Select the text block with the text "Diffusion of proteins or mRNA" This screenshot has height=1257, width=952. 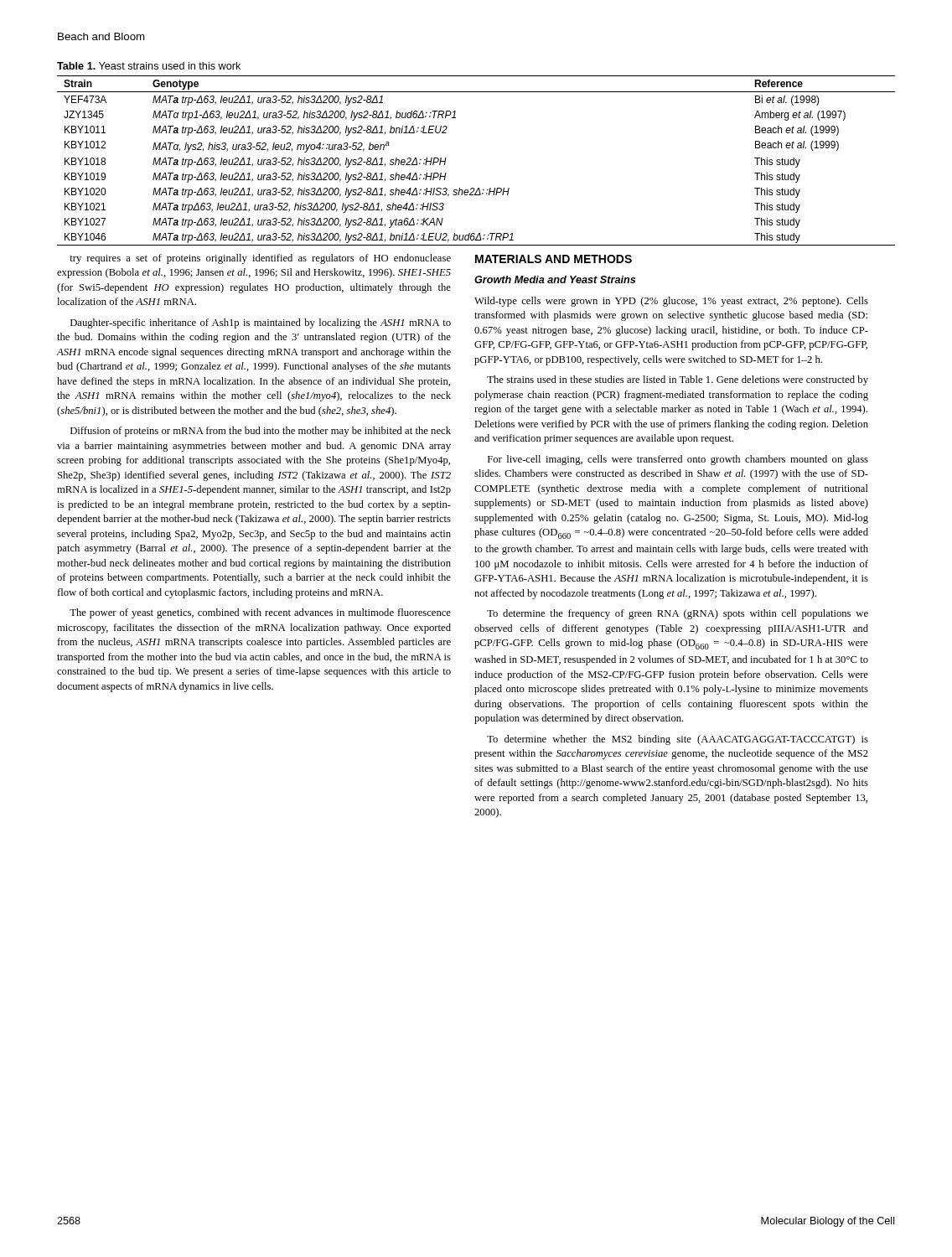254,512
